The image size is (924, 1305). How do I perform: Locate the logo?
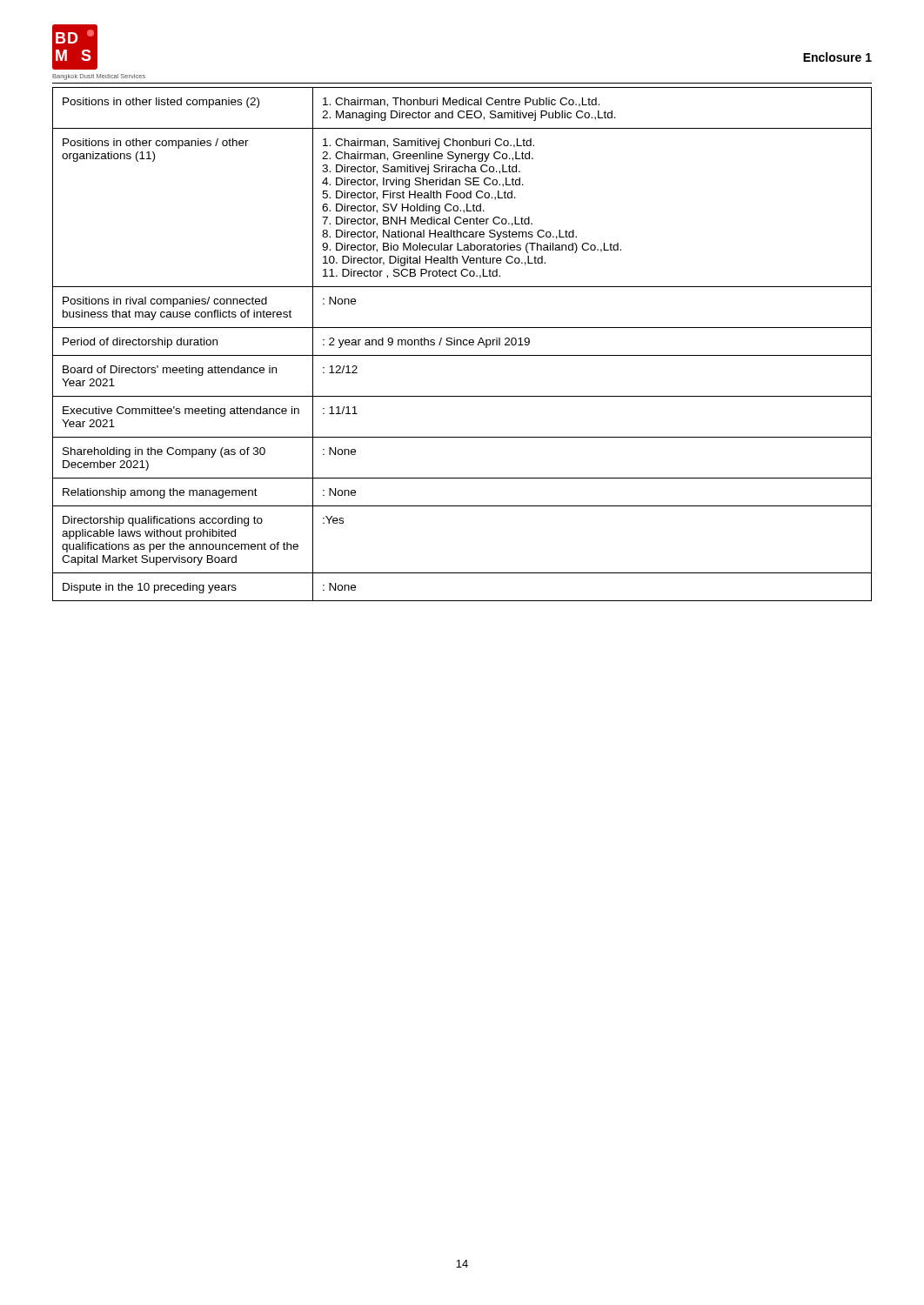pos(100,54)
